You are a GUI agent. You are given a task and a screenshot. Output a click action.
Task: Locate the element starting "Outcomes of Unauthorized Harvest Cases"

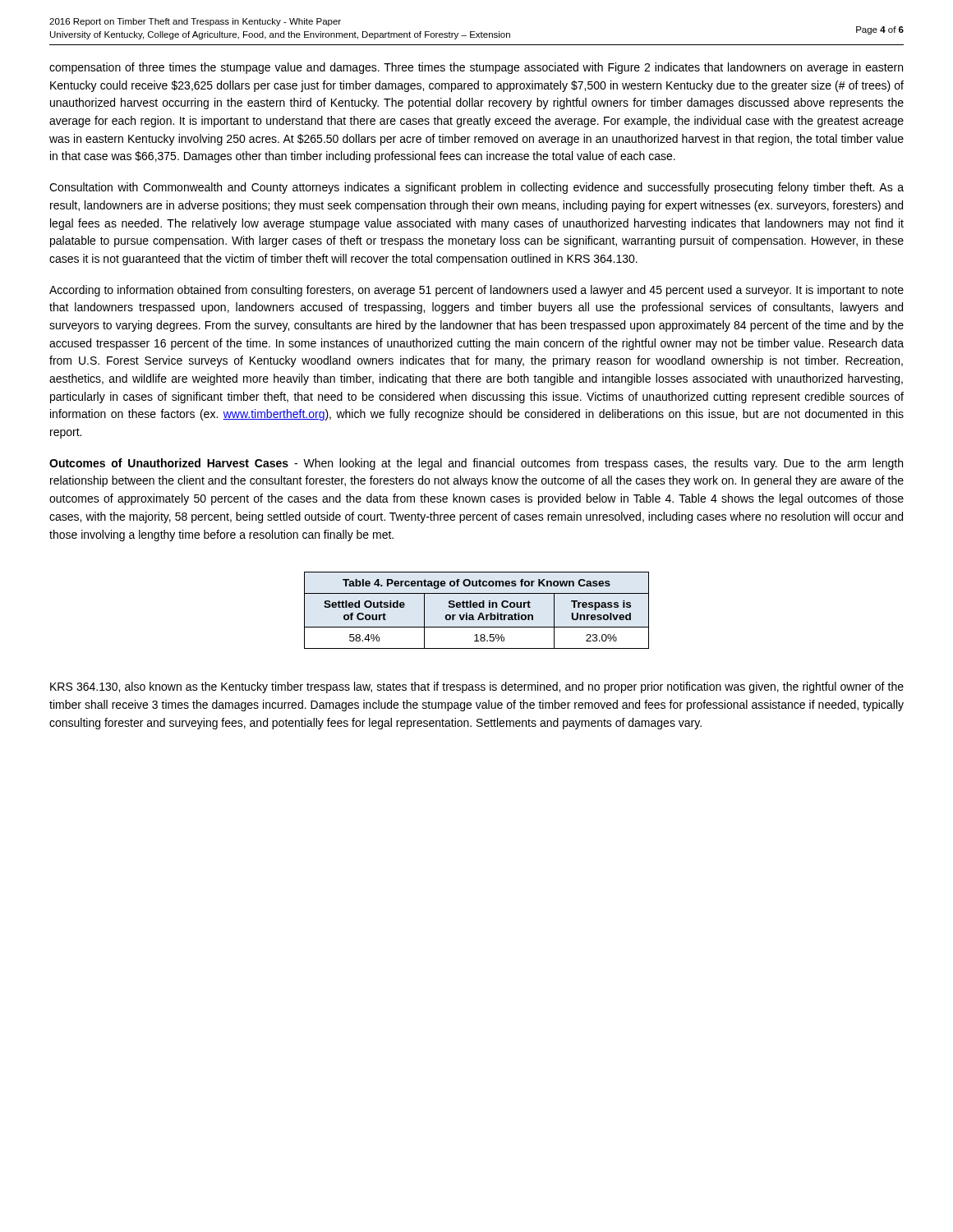(x=476, y=499)
